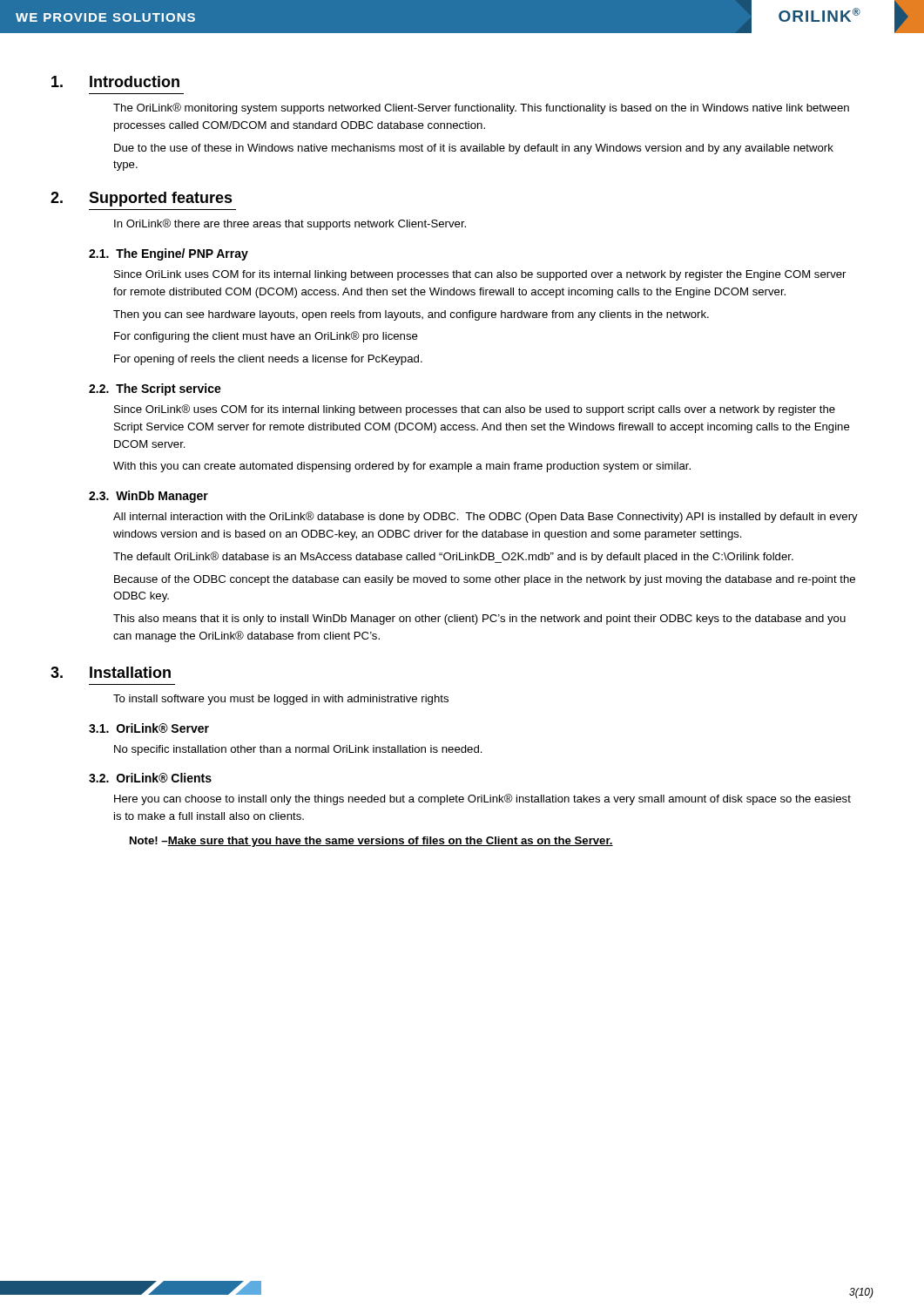Point to the element starting "The OriLink® monitoring"
This screenshot has height=1307, width=924.
tap(481, 116)
